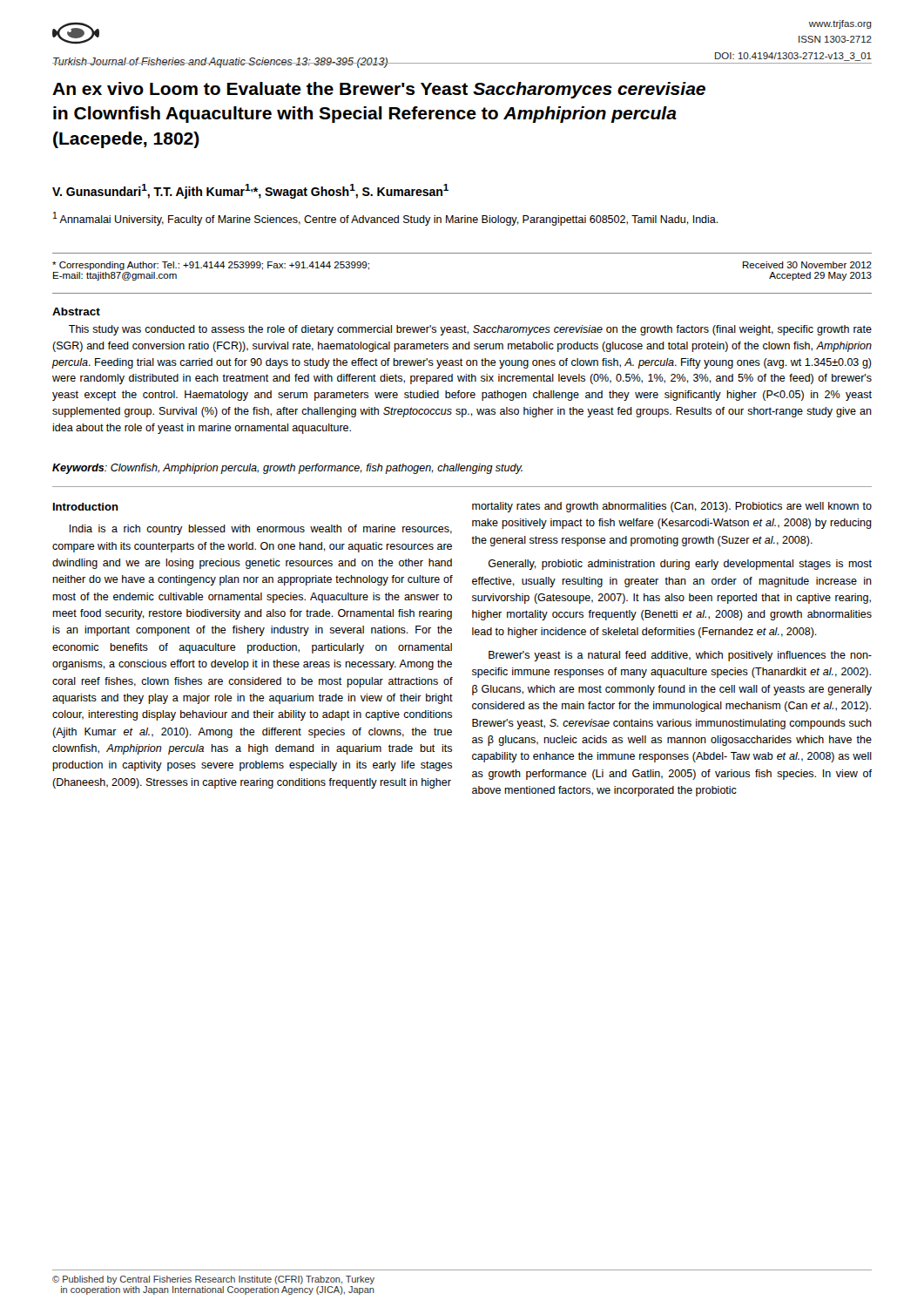The width and height of the screenshot is (924, 1307).
Task: Locate the text block that reads "V. Gunasundari1, T.T. Ajith"
Action: pyautogui.click(x=251, y=190)
